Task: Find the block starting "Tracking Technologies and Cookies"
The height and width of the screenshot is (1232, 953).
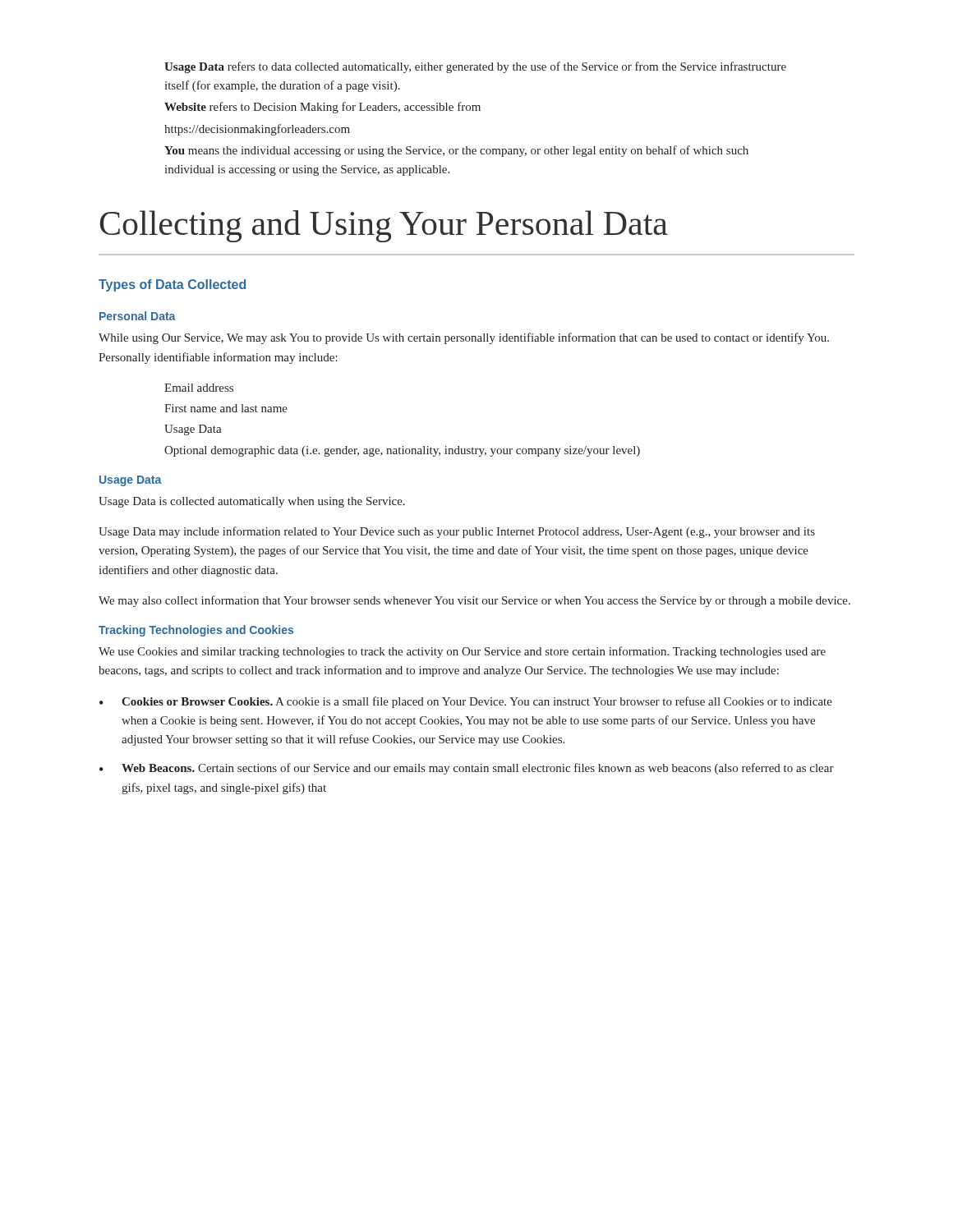Action: pyautogui.click(x=196, y=631)
